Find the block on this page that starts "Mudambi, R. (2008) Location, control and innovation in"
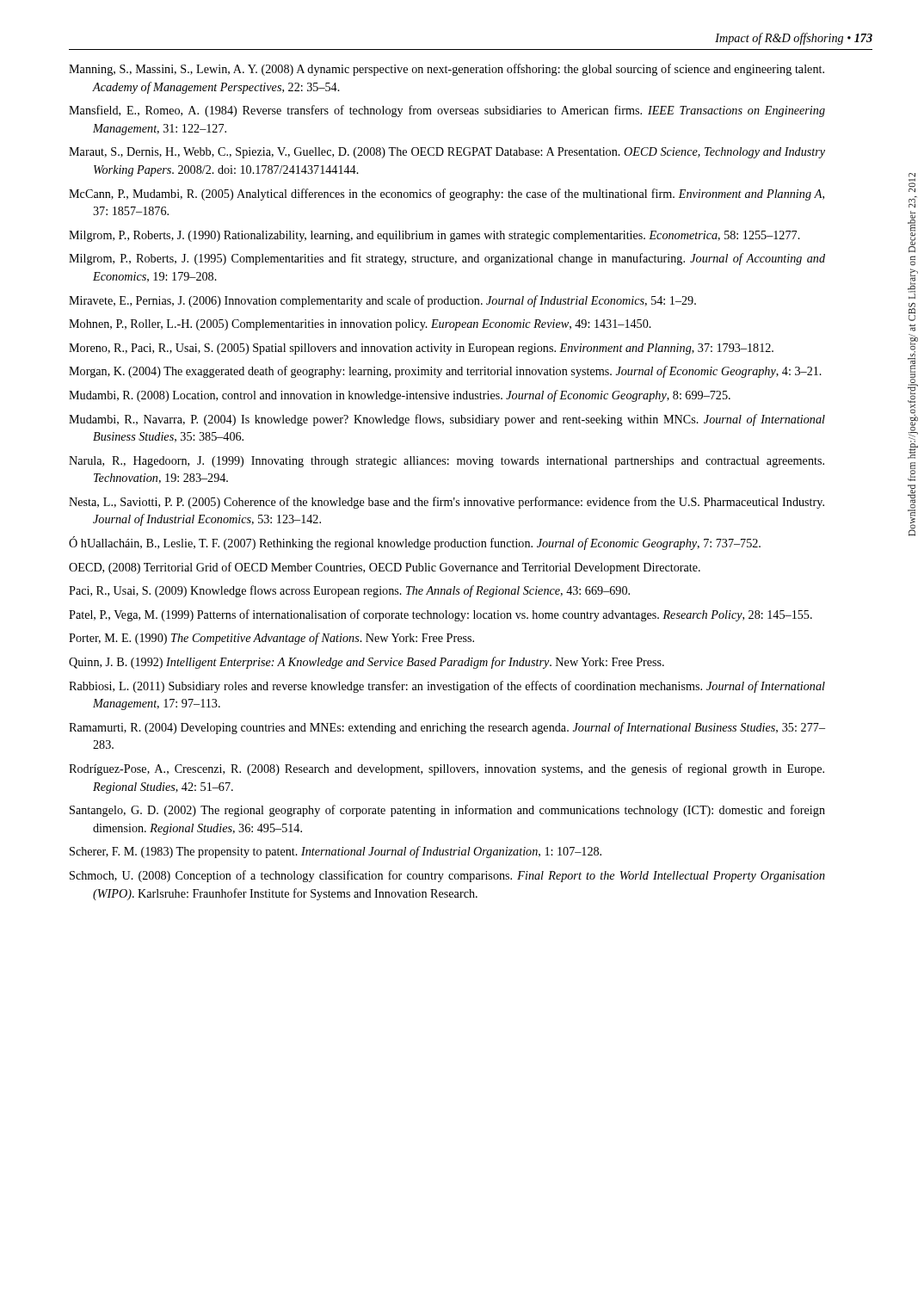This screenshot has height=1291, width=924. pyautogui.click(x=400, y=395)
